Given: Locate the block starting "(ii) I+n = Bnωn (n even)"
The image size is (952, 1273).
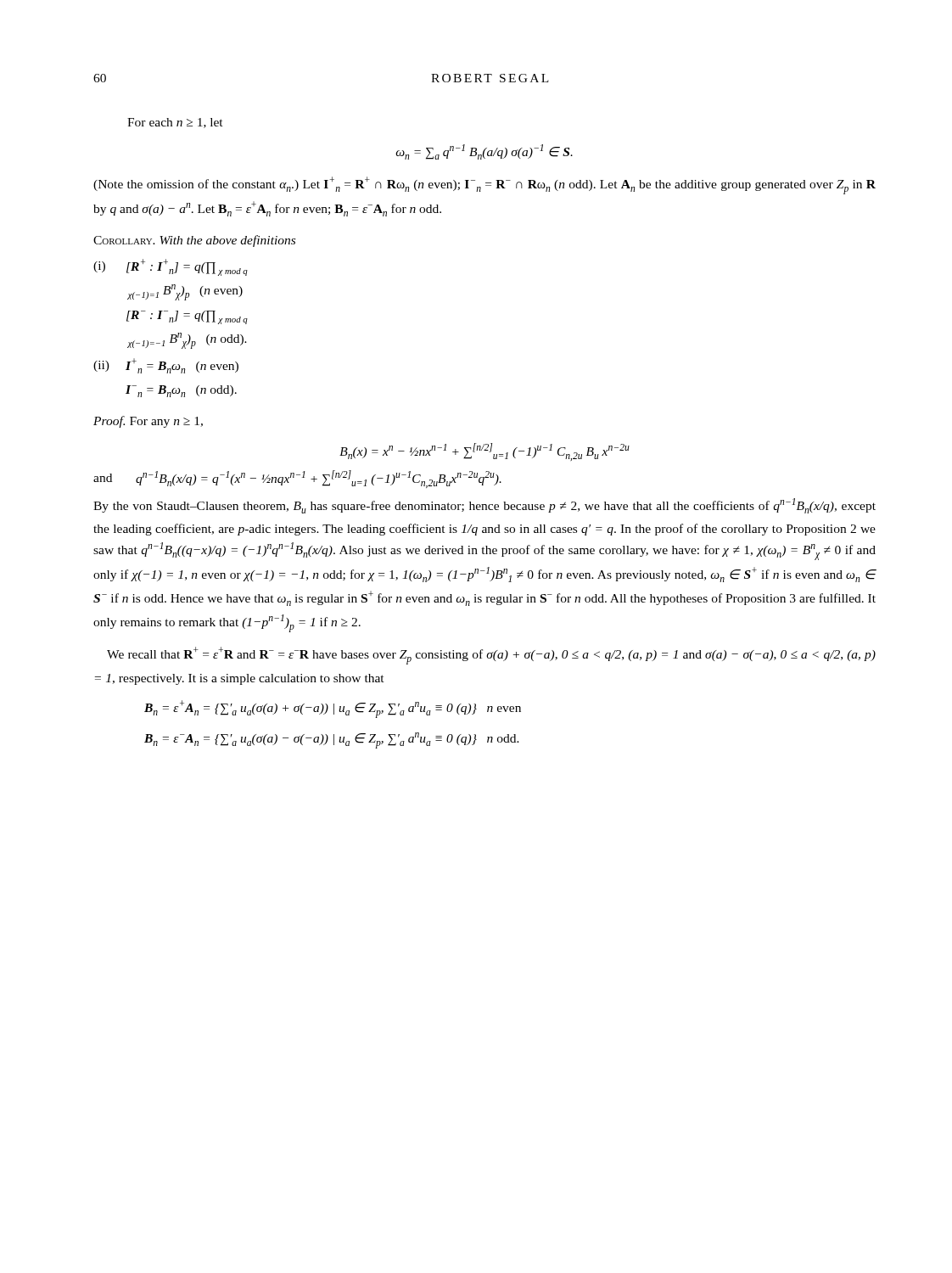Looking at the screenshot, I should 166,366.
